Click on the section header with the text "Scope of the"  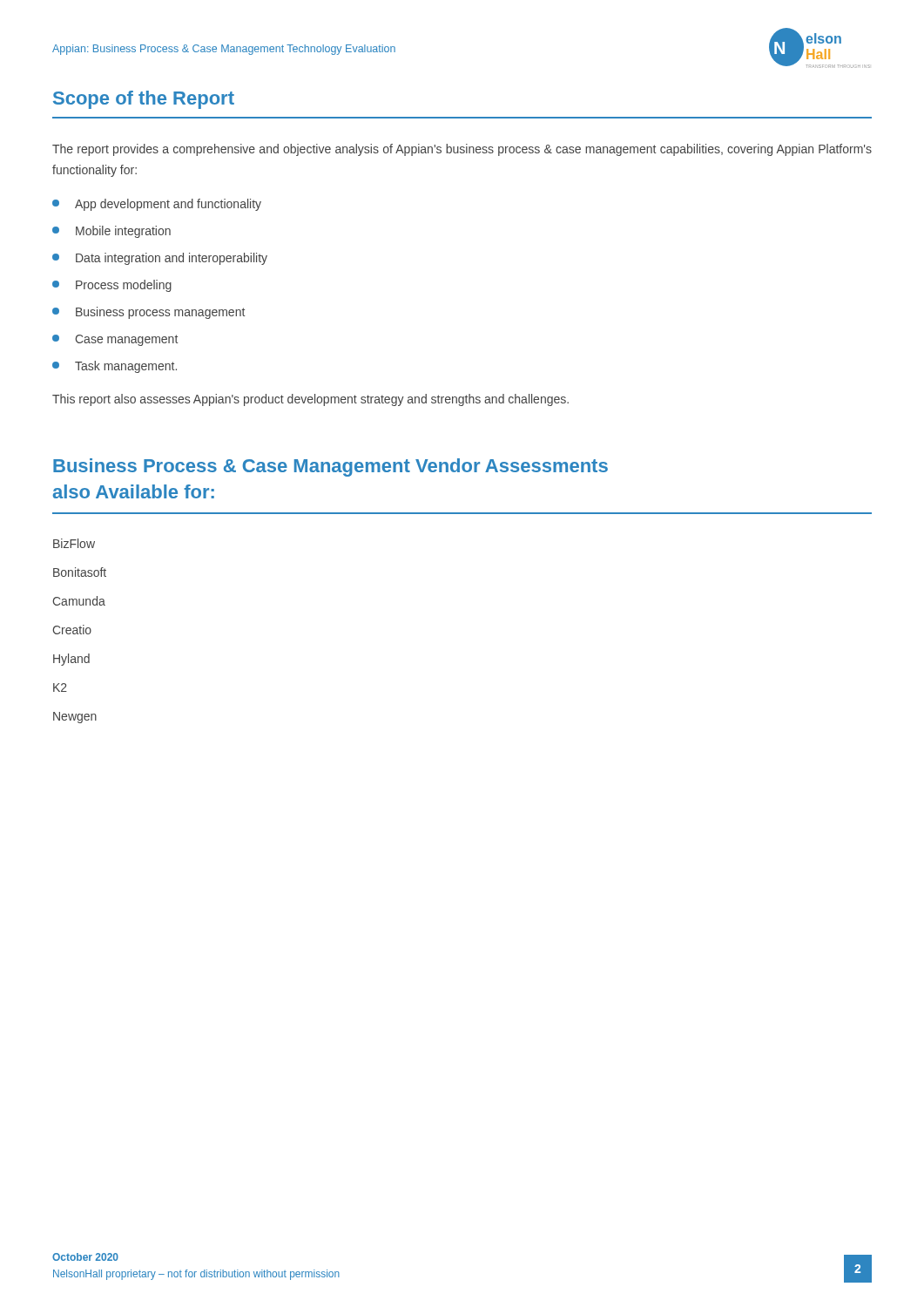coord(143,98)
